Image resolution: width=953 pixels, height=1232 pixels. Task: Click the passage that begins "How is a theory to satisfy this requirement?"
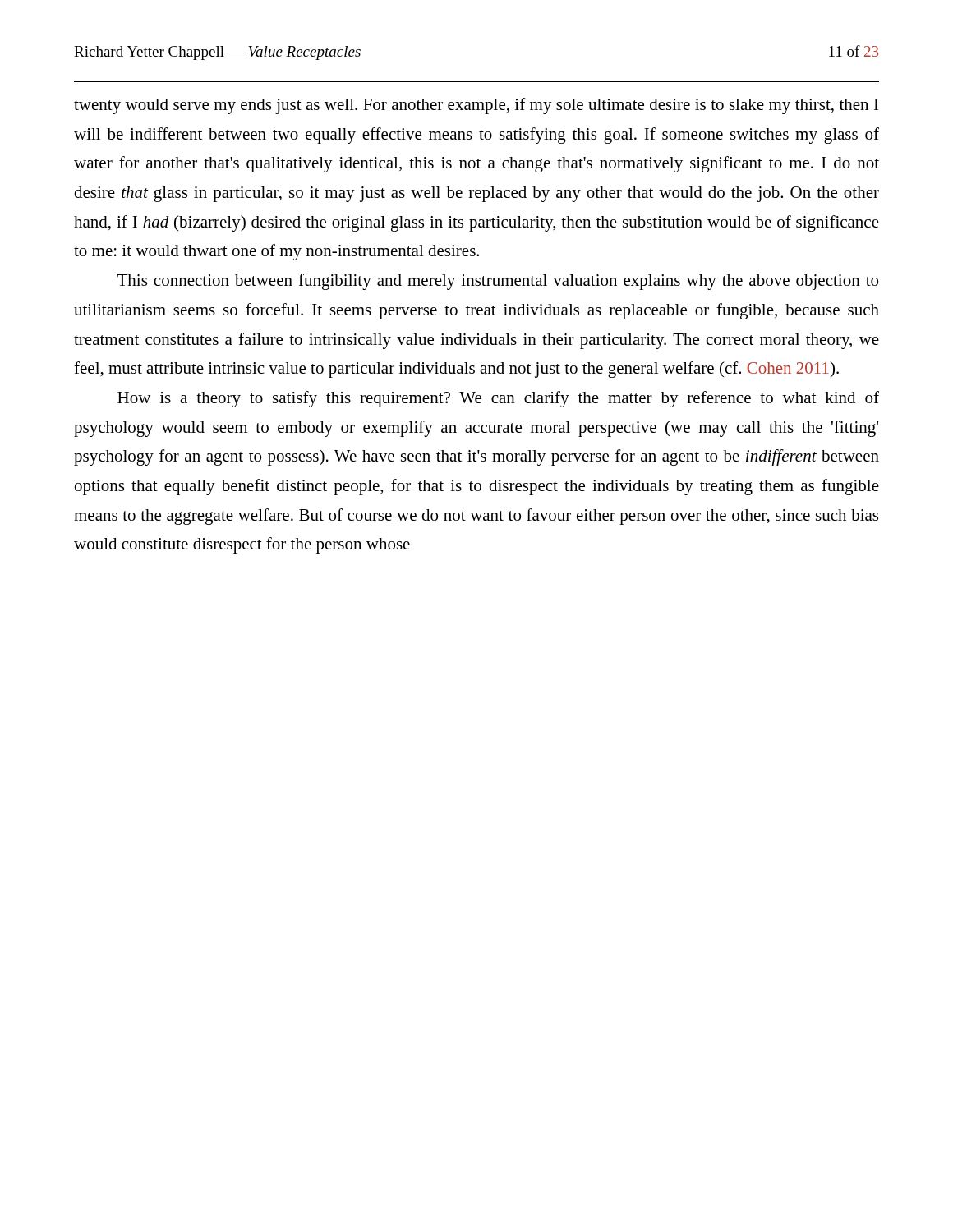coord(476,471)
